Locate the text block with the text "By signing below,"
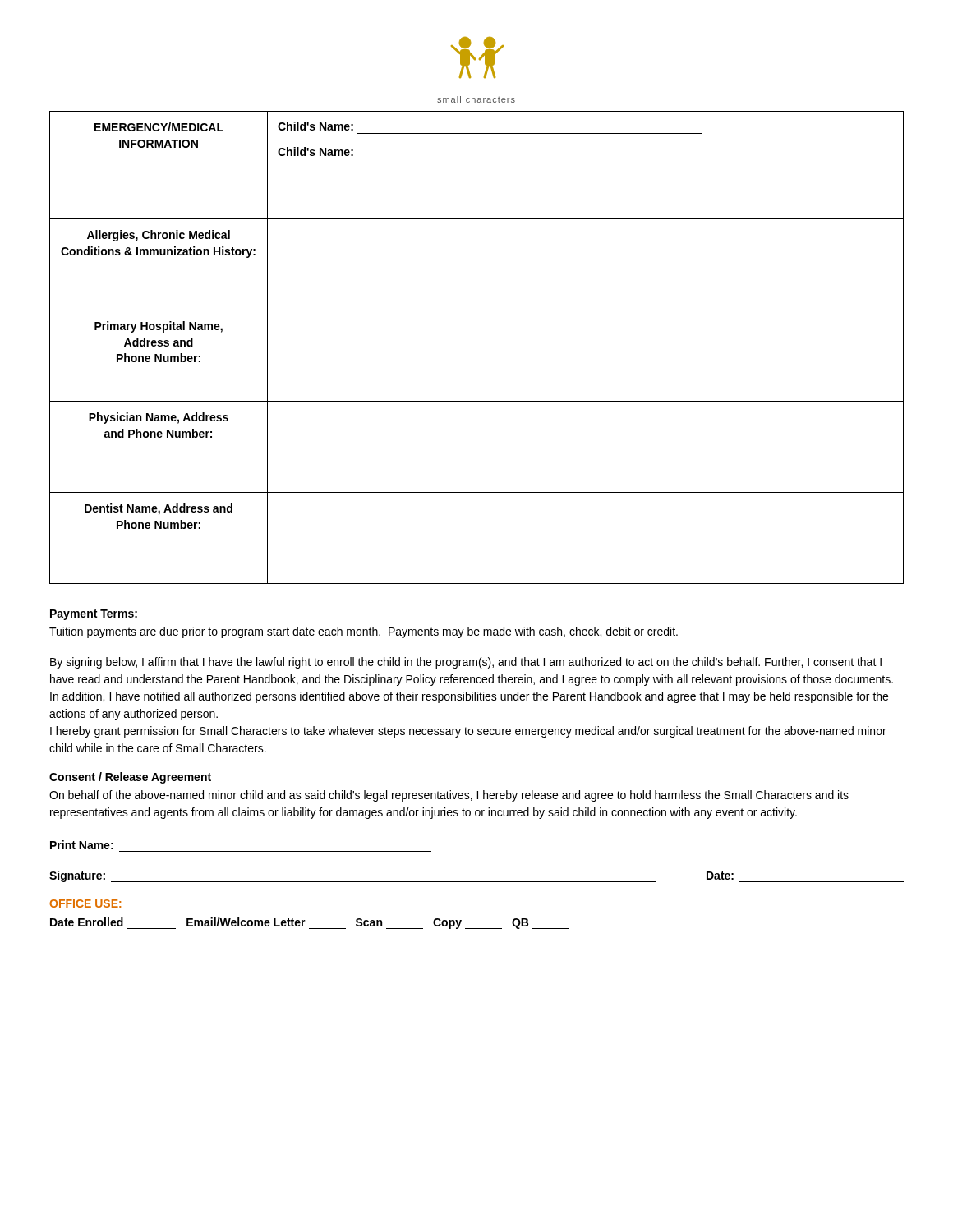The height and width of the screenshot is (1232, 953). (472, 705)
